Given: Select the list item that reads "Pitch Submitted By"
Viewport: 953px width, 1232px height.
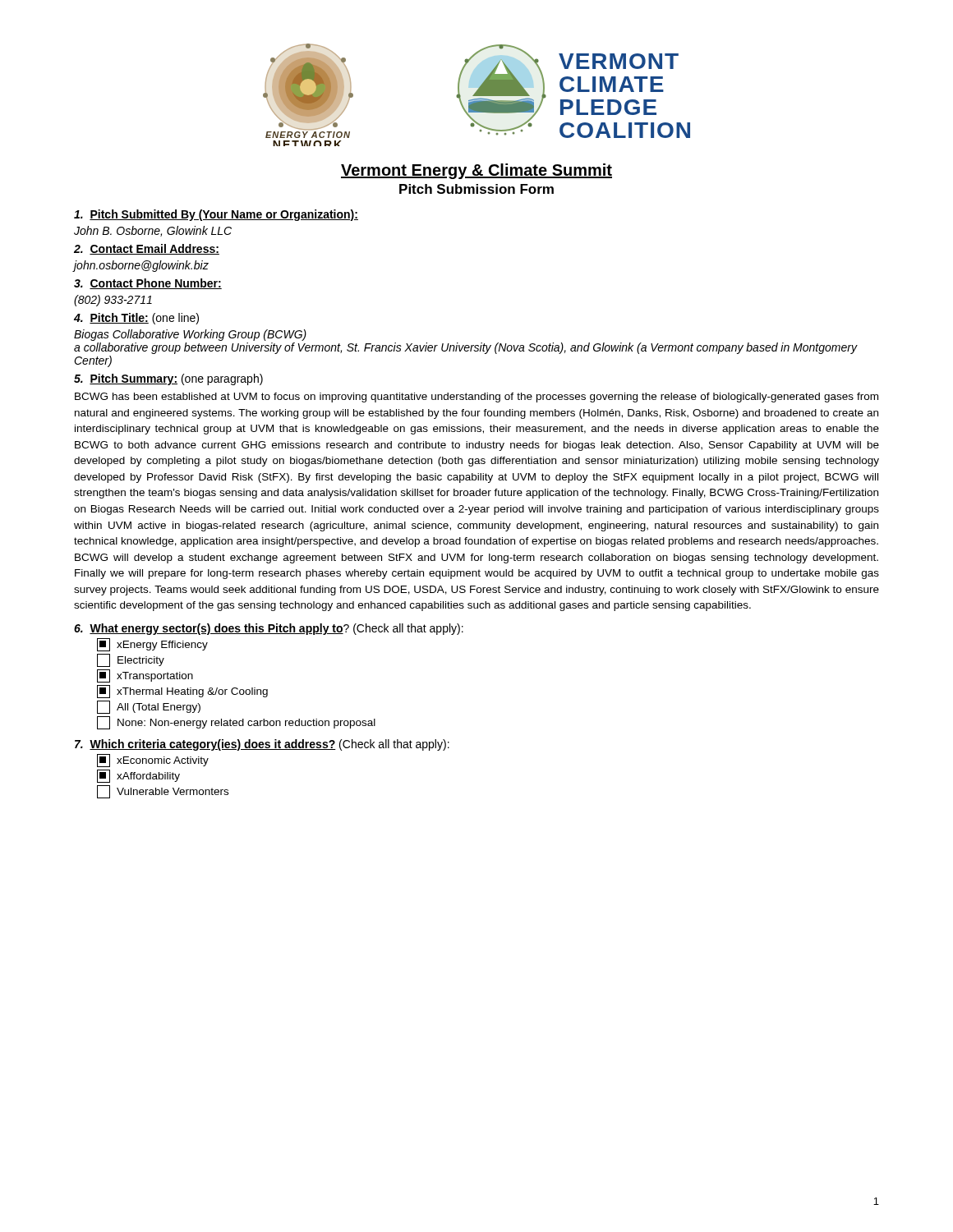Looking at the screenshot, I should (x=216, y=214).
